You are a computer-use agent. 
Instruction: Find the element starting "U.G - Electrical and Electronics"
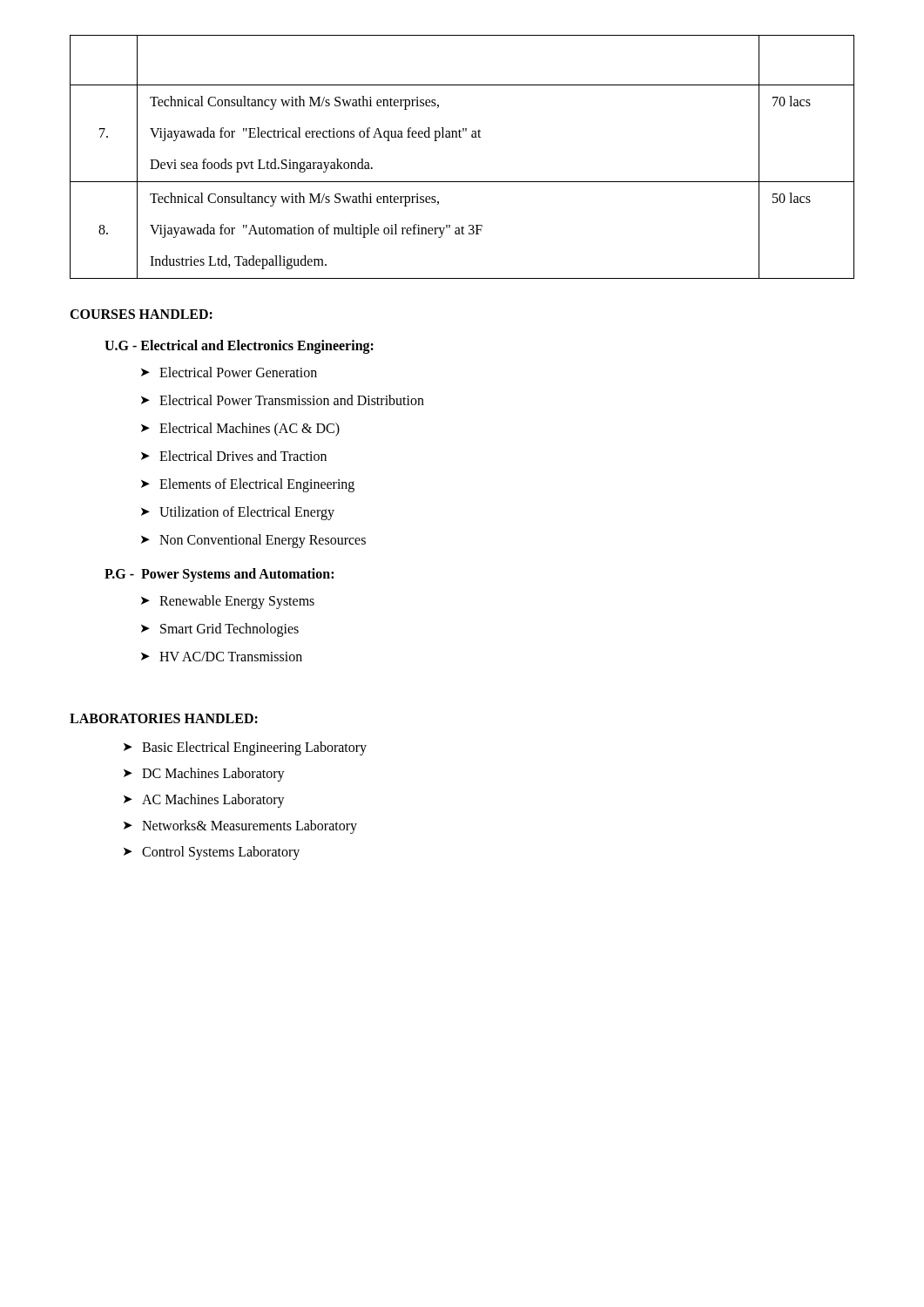[x=239, y=346]
